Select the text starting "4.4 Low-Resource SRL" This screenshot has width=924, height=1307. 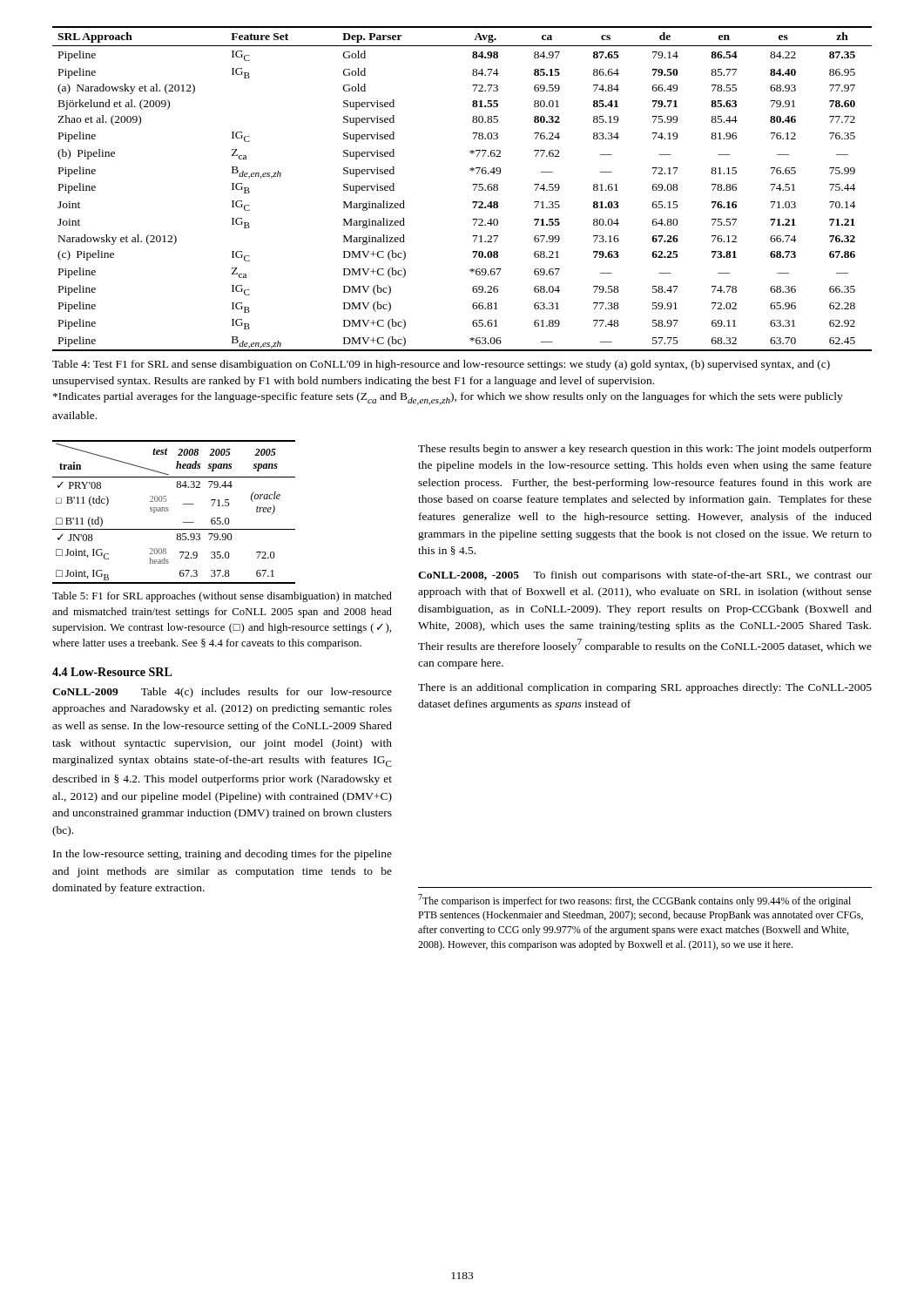[x=112, y=672]
